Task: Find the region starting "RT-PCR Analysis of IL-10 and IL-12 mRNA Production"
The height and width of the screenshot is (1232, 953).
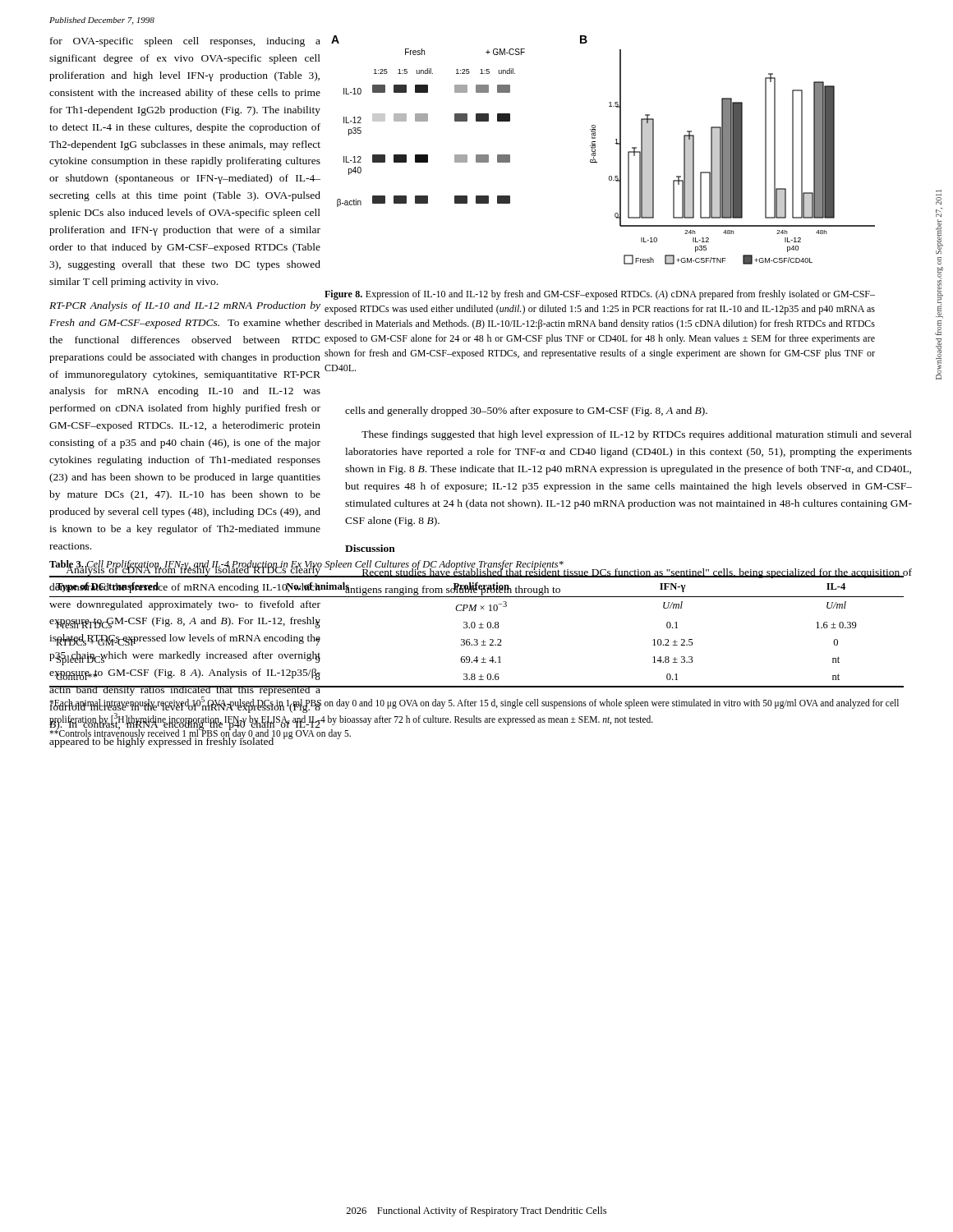Action: pos(185,426)
